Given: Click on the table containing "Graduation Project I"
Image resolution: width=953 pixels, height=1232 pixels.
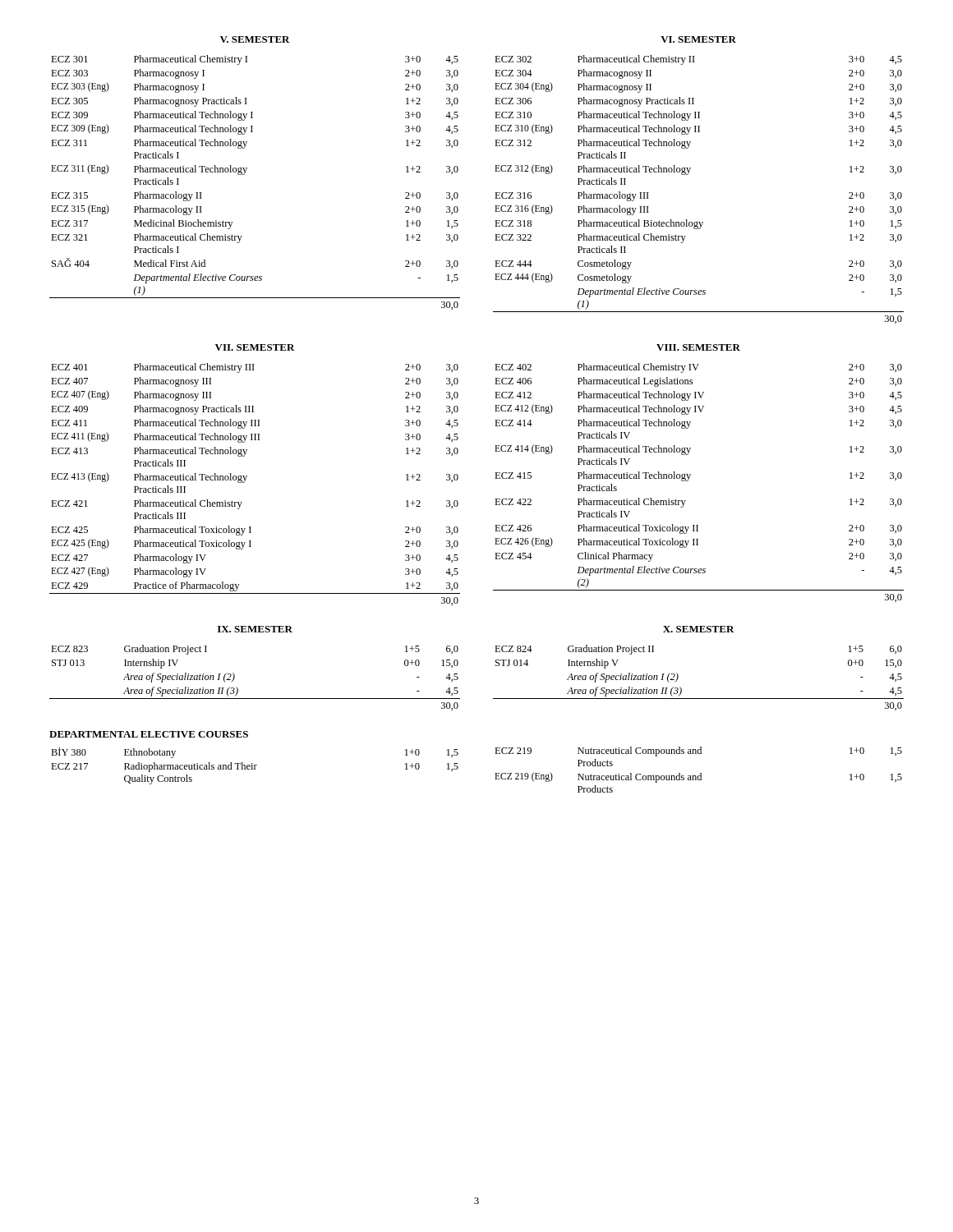Looking at the screenshot, I should coord(255,678).
